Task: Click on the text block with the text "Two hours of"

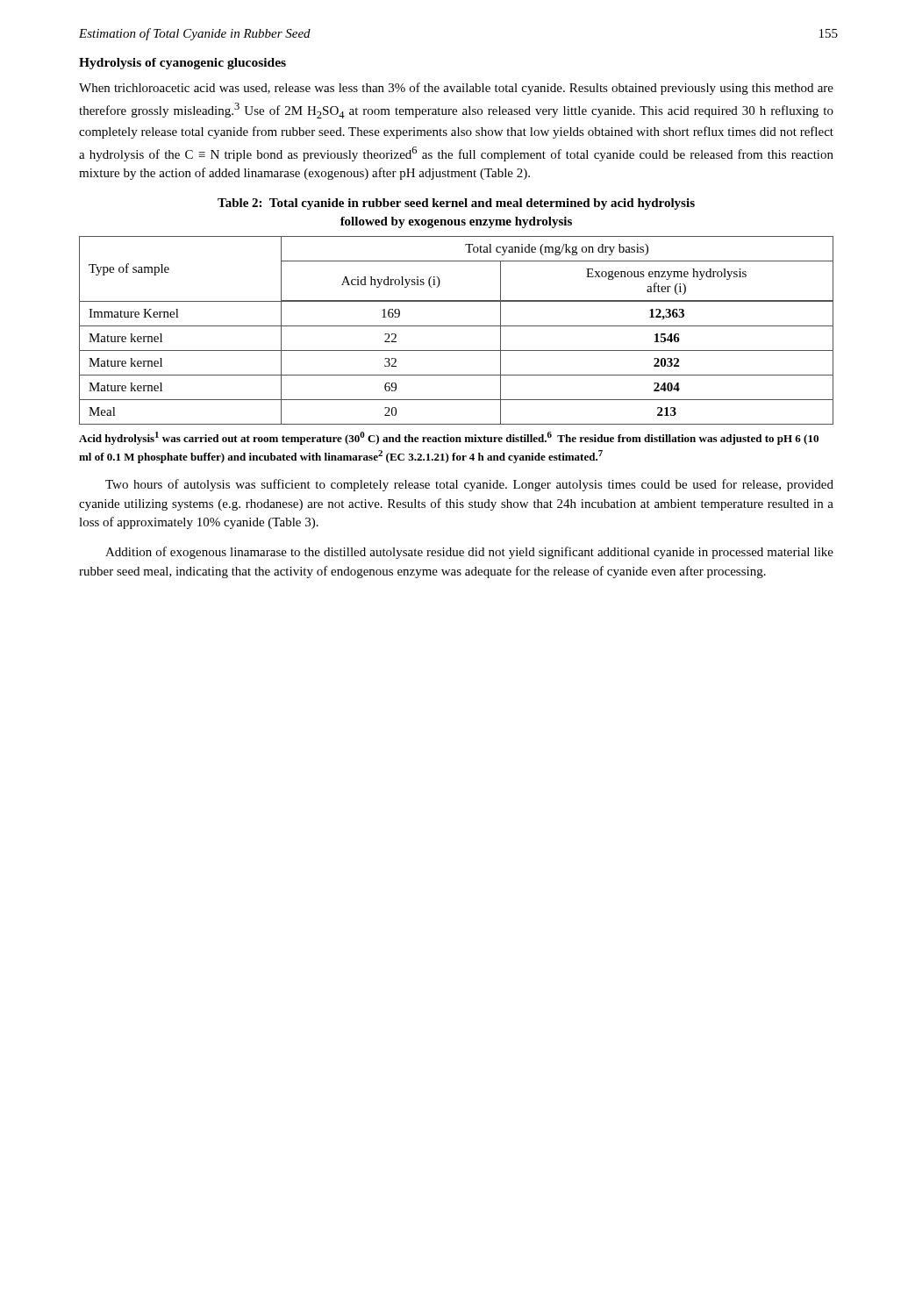Action: click(456, 503)
